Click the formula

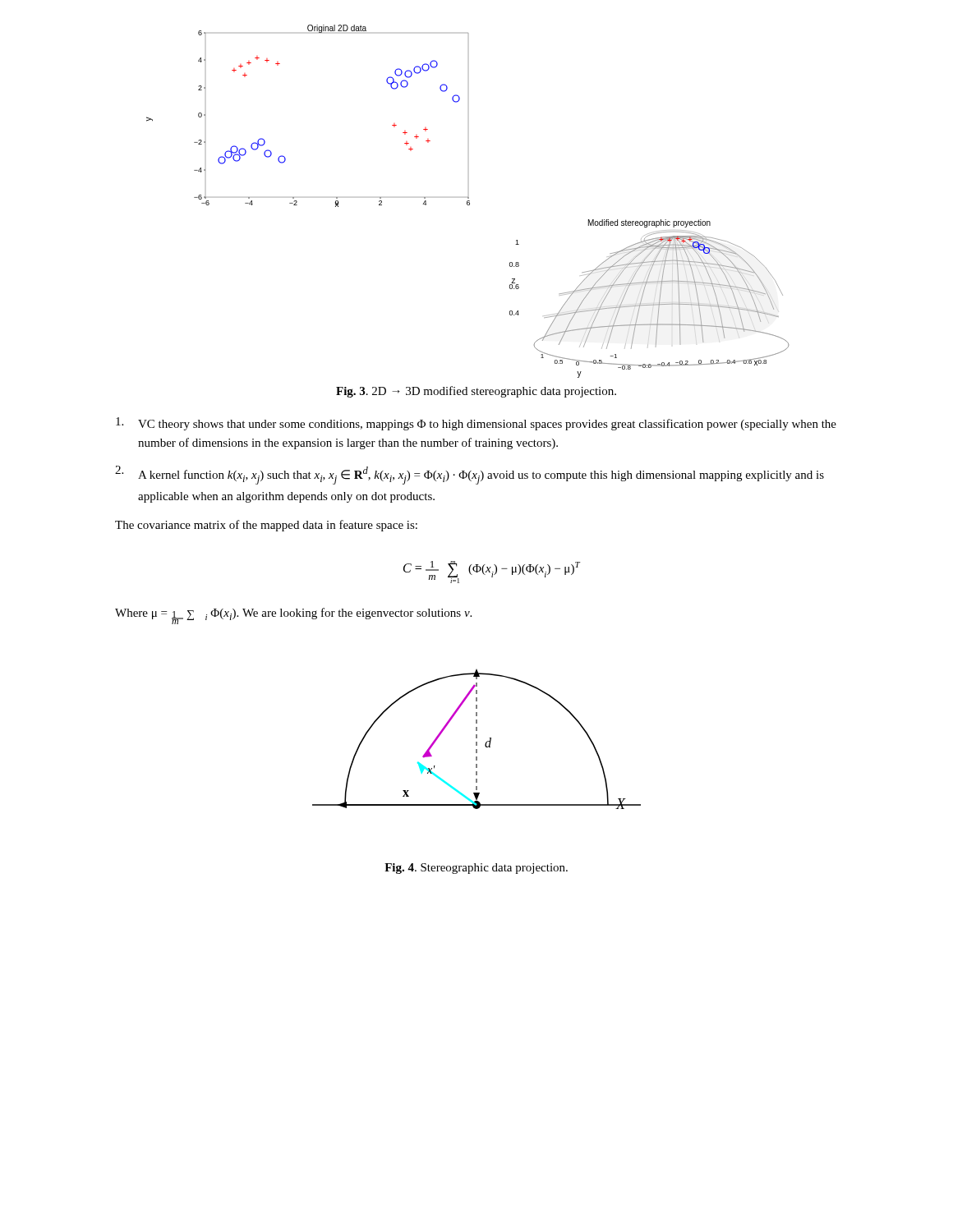pyautogui.click(x=476, y=568)
